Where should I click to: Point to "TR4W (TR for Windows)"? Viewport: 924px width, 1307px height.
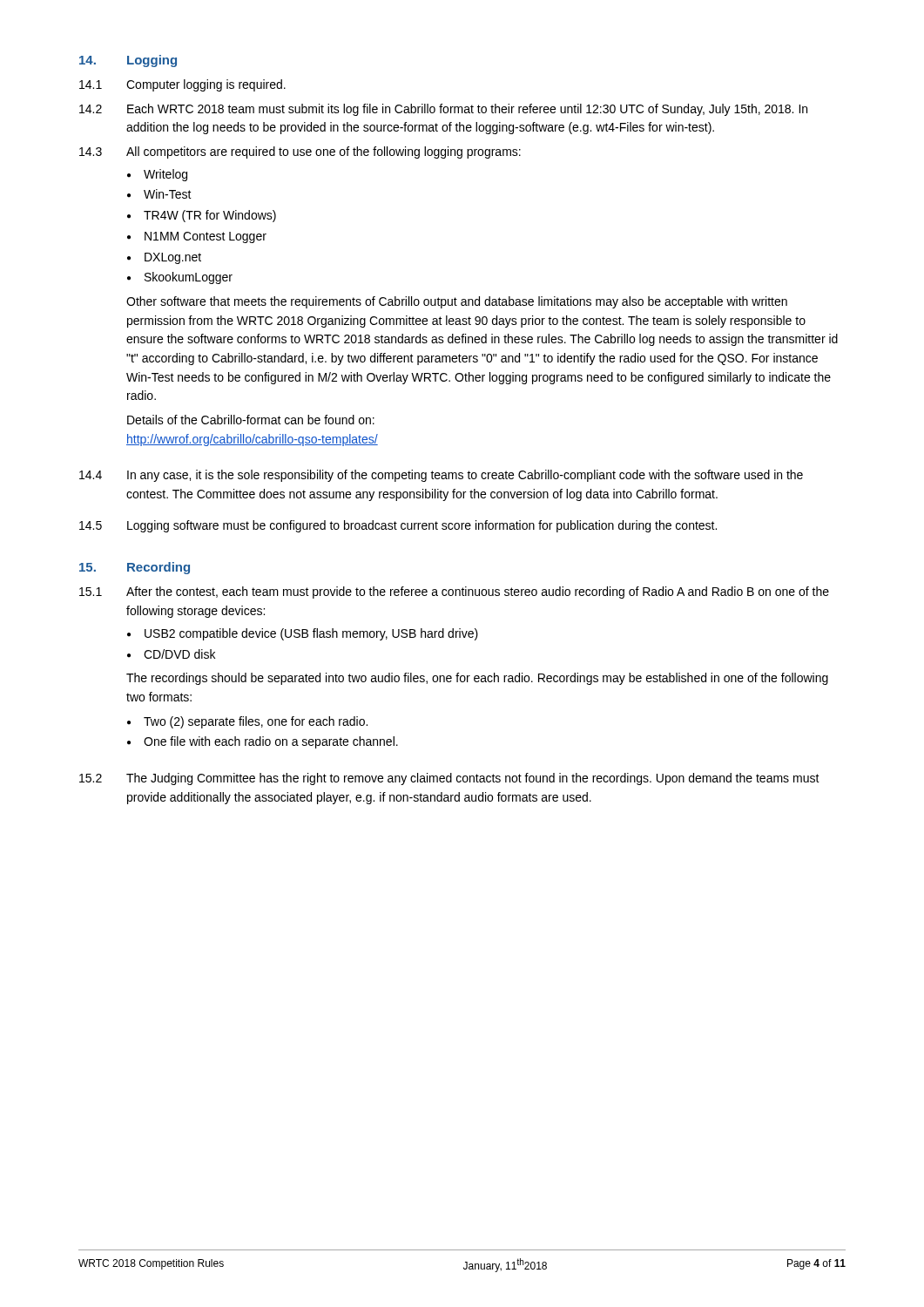(210, 215)
